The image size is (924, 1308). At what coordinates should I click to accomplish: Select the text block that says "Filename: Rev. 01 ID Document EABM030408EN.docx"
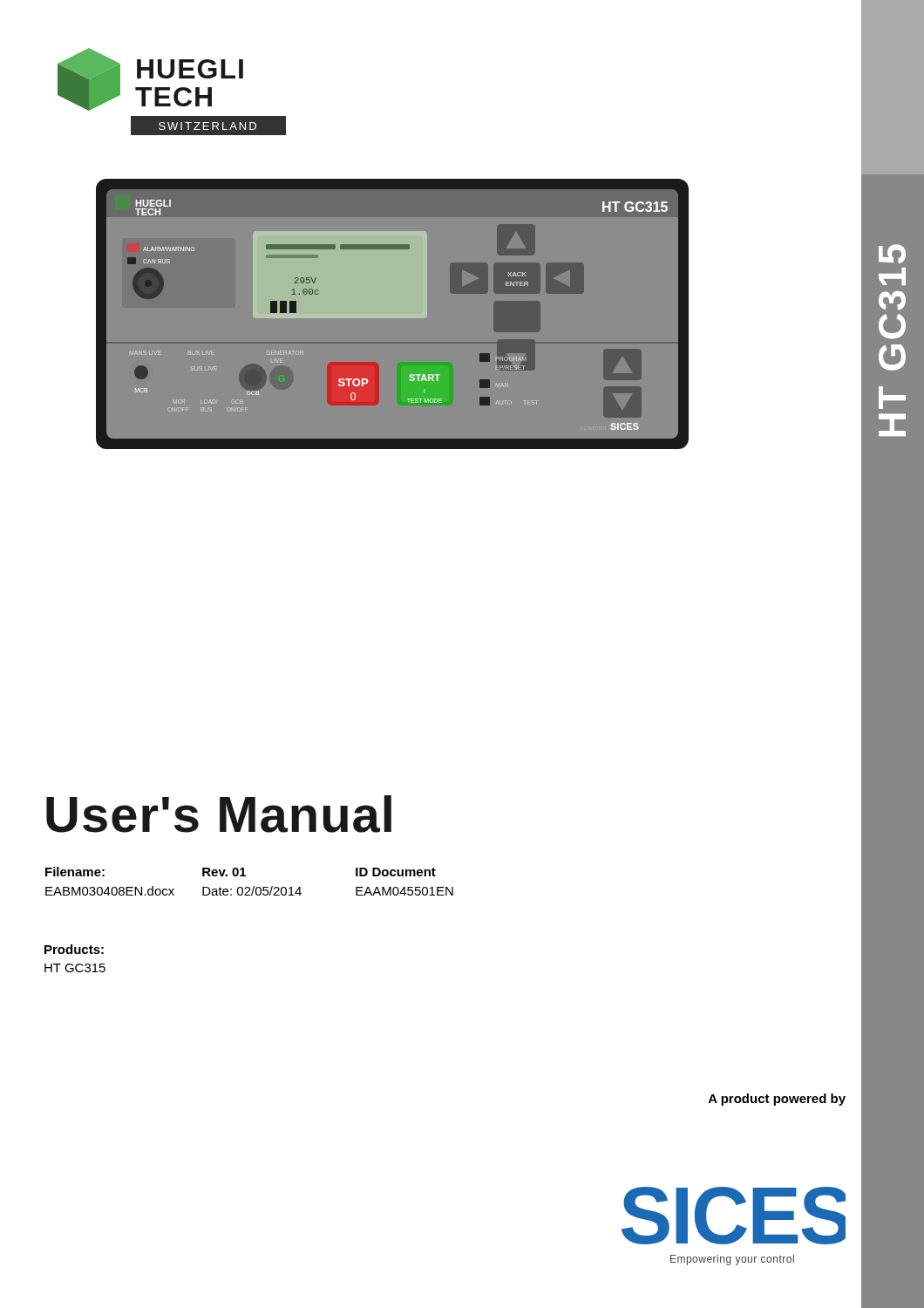click(249, 881)
